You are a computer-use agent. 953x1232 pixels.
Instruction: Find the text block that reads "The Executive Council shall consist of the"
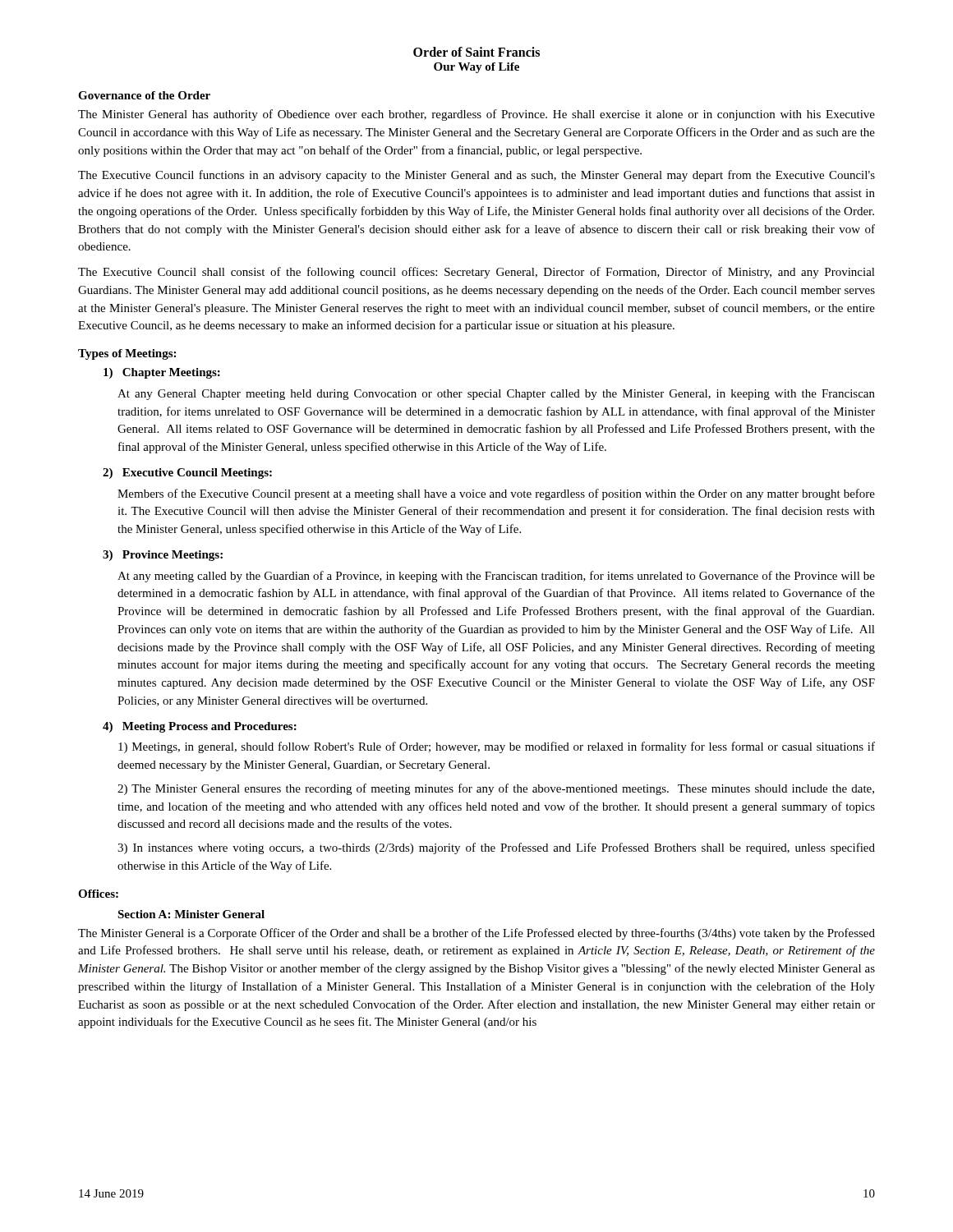pyautogui.click(x=476, y=299)
